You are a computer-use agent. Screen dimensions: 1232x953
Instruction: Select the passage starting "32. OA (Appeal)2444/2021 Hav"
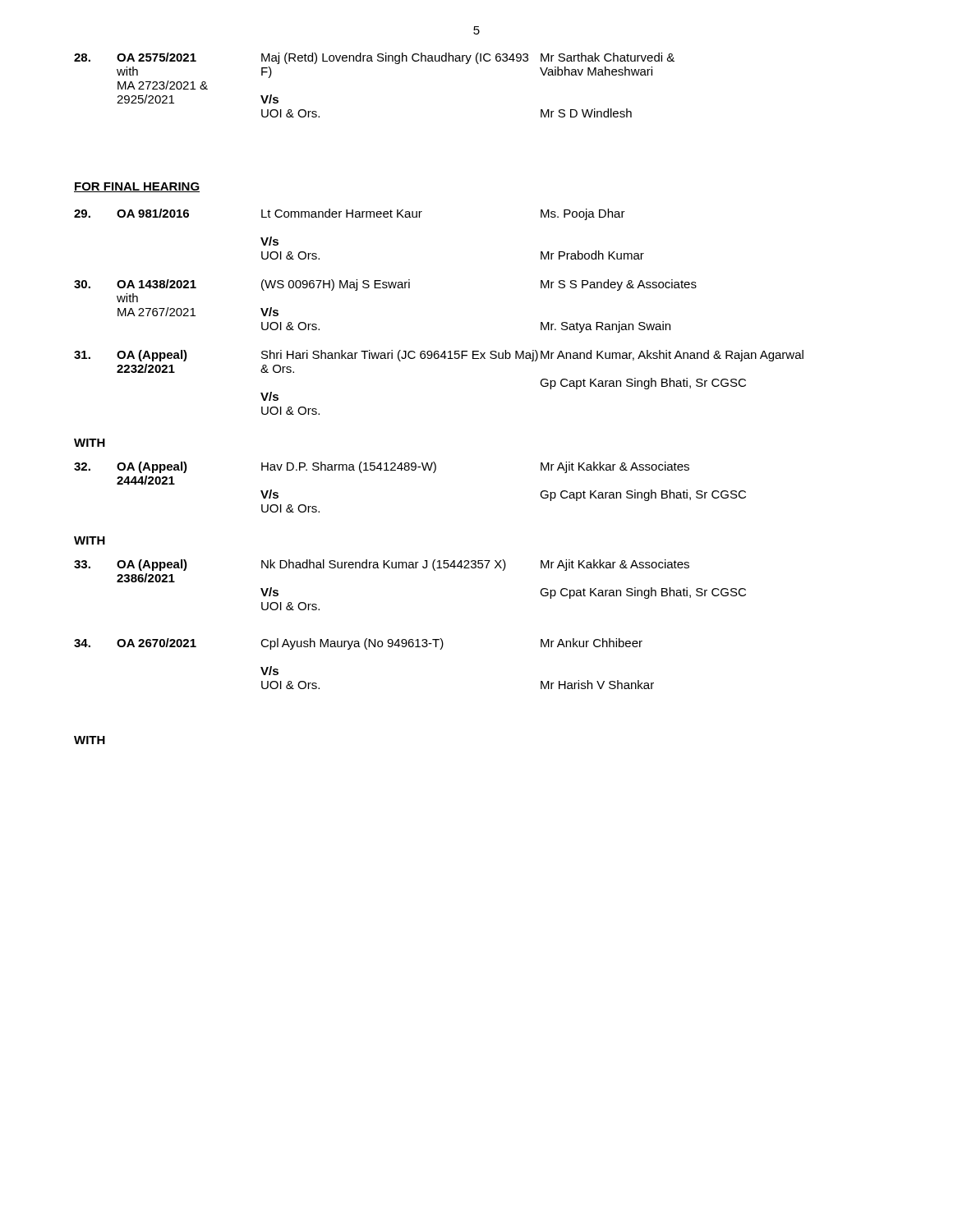(x=382, y=467)
